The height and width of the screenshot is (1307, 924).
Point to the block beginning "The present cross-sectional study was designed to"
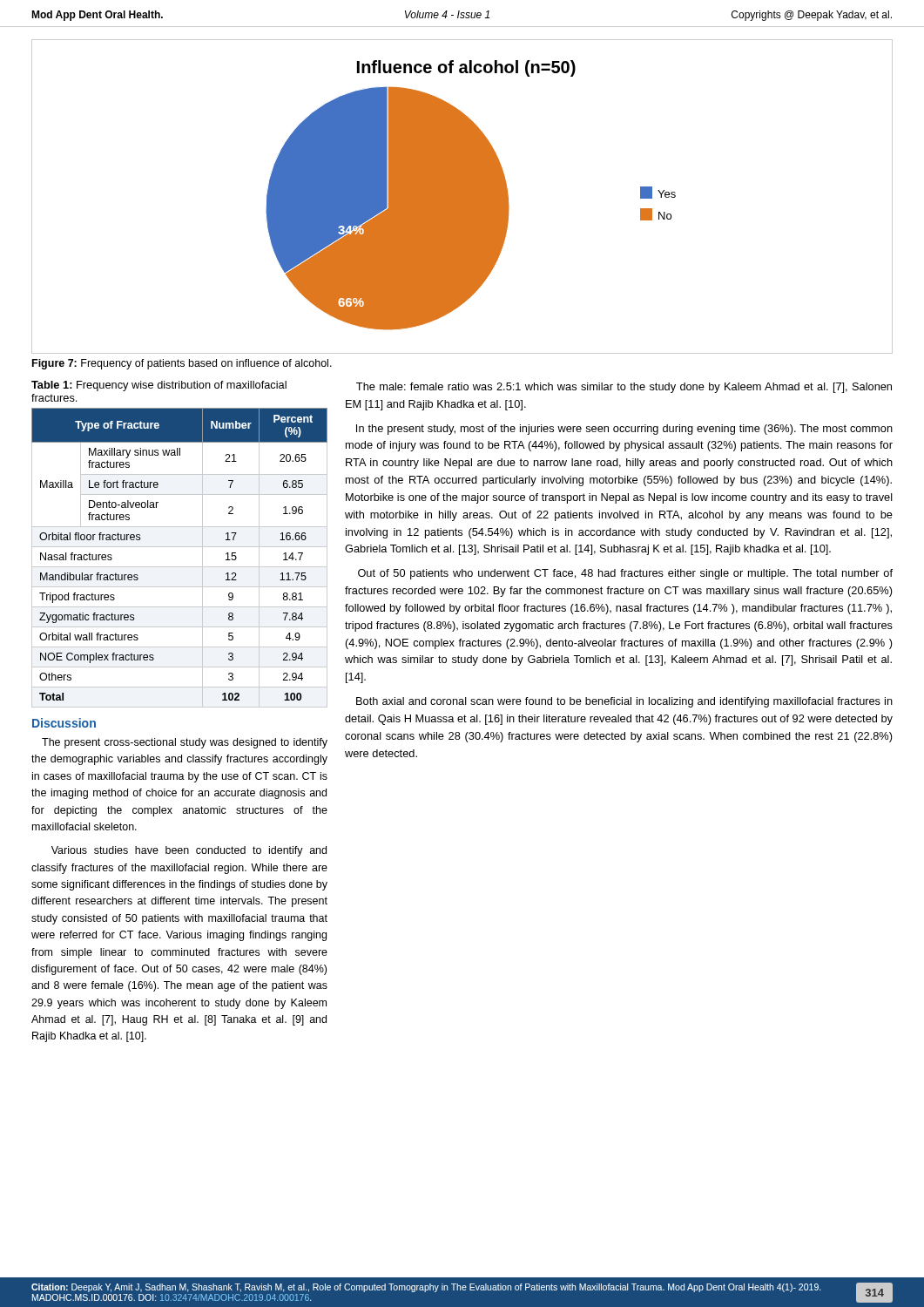pos(179,785)
